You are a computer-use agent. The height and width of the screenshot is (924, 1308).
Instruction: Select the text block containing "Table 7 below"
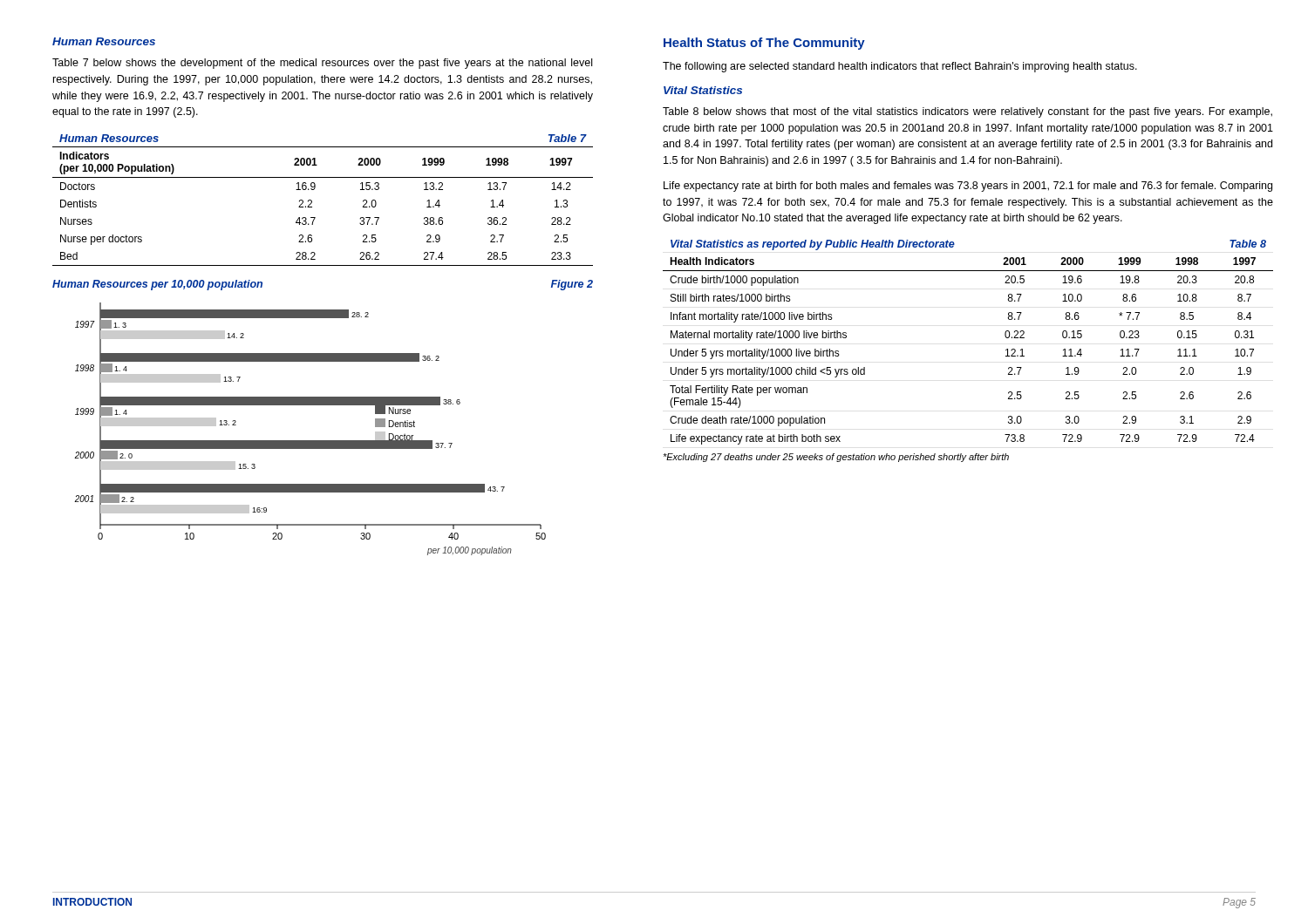click(323, 87)
